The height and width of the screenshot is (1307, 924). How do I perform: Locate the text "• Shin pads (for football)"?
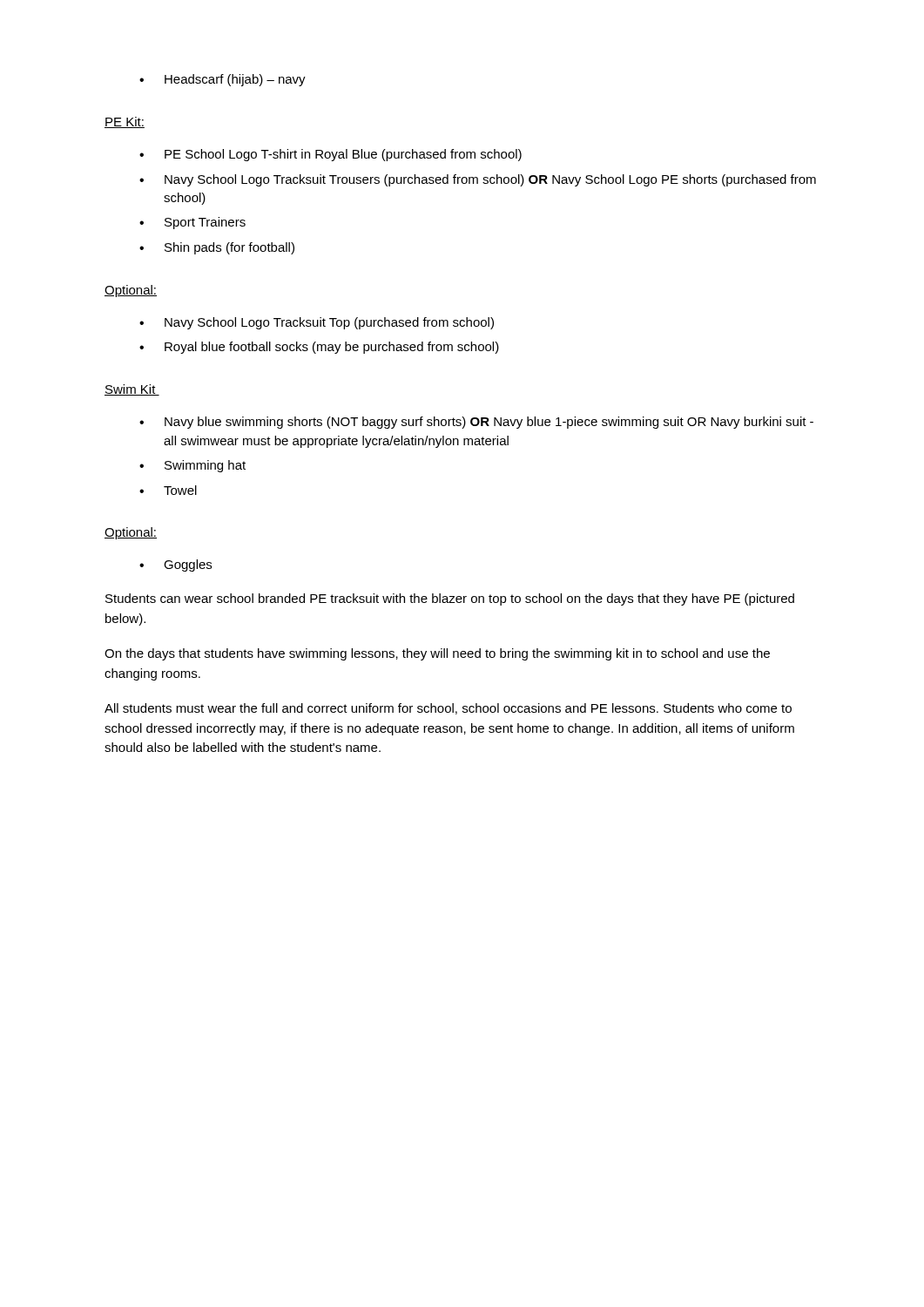217,248
